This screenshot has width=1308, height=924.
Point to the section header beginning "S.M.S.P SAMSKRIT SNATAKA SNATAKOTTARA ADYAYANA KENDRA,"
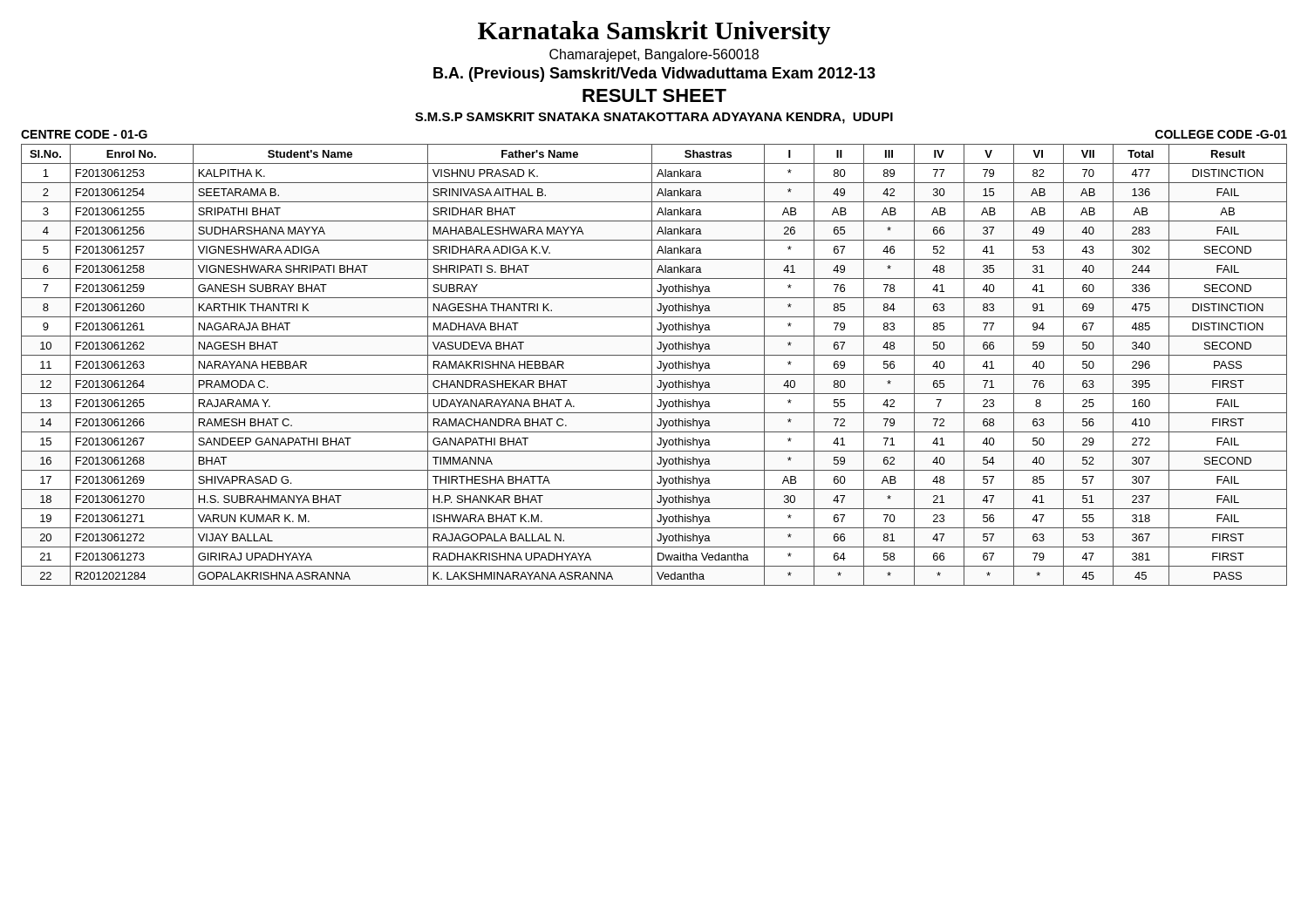pyautogui.click(x=654, y=116)
